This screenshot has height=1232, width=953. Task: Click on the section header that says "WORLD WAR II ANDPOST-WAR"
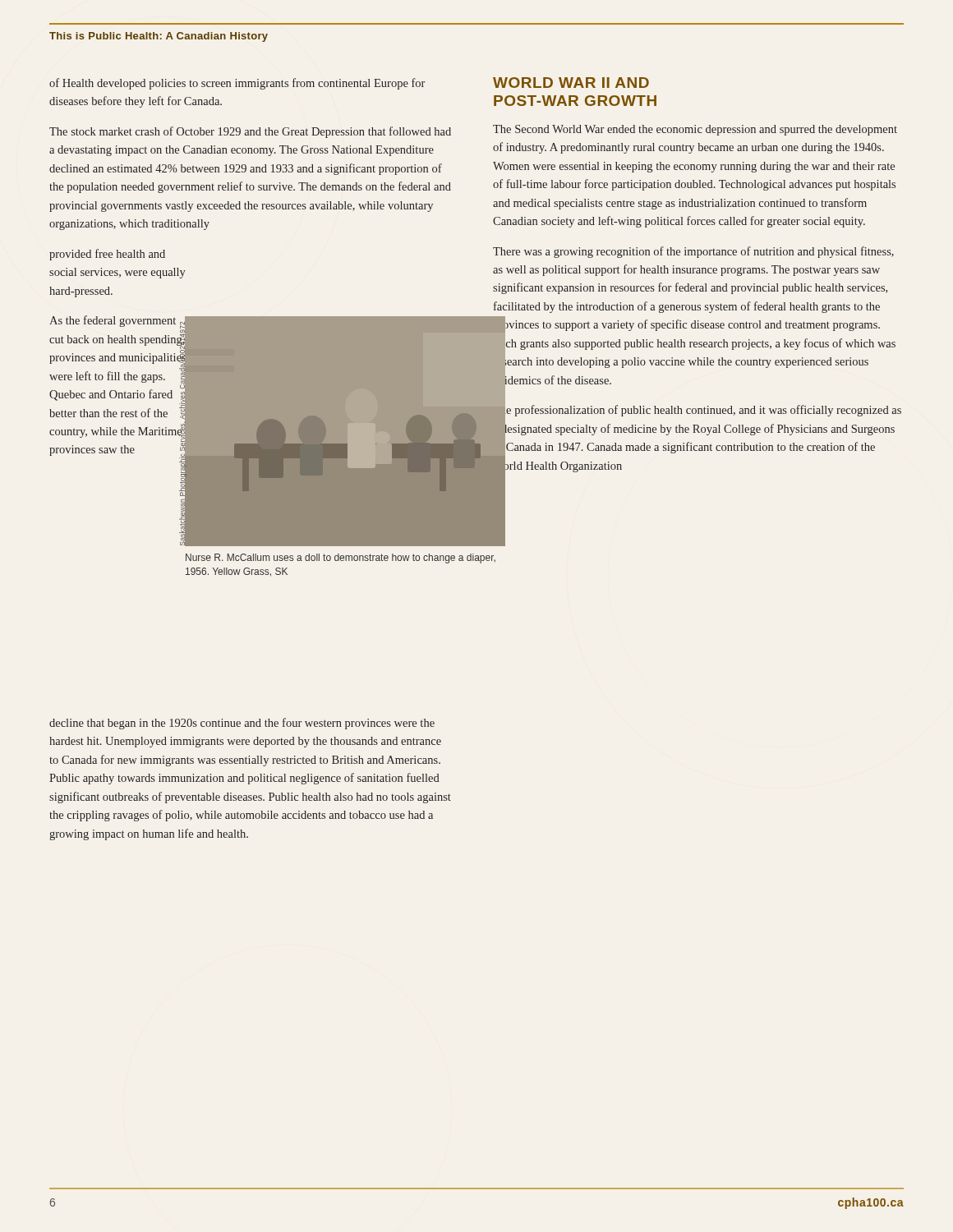pos(575,92)
